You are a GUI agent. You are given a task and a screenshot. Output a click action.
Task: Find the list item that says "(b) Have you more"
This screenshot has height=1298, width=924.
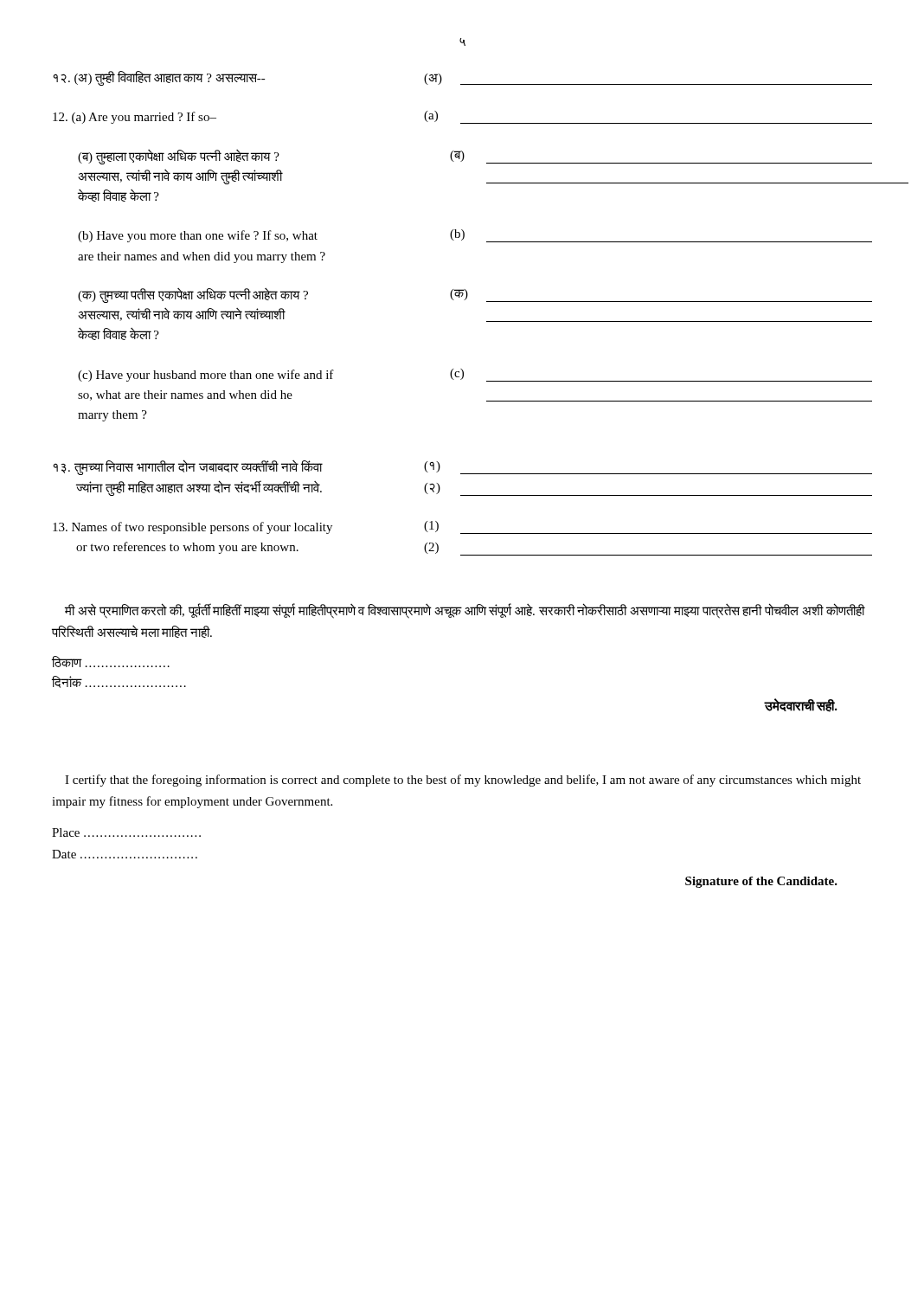462,246
